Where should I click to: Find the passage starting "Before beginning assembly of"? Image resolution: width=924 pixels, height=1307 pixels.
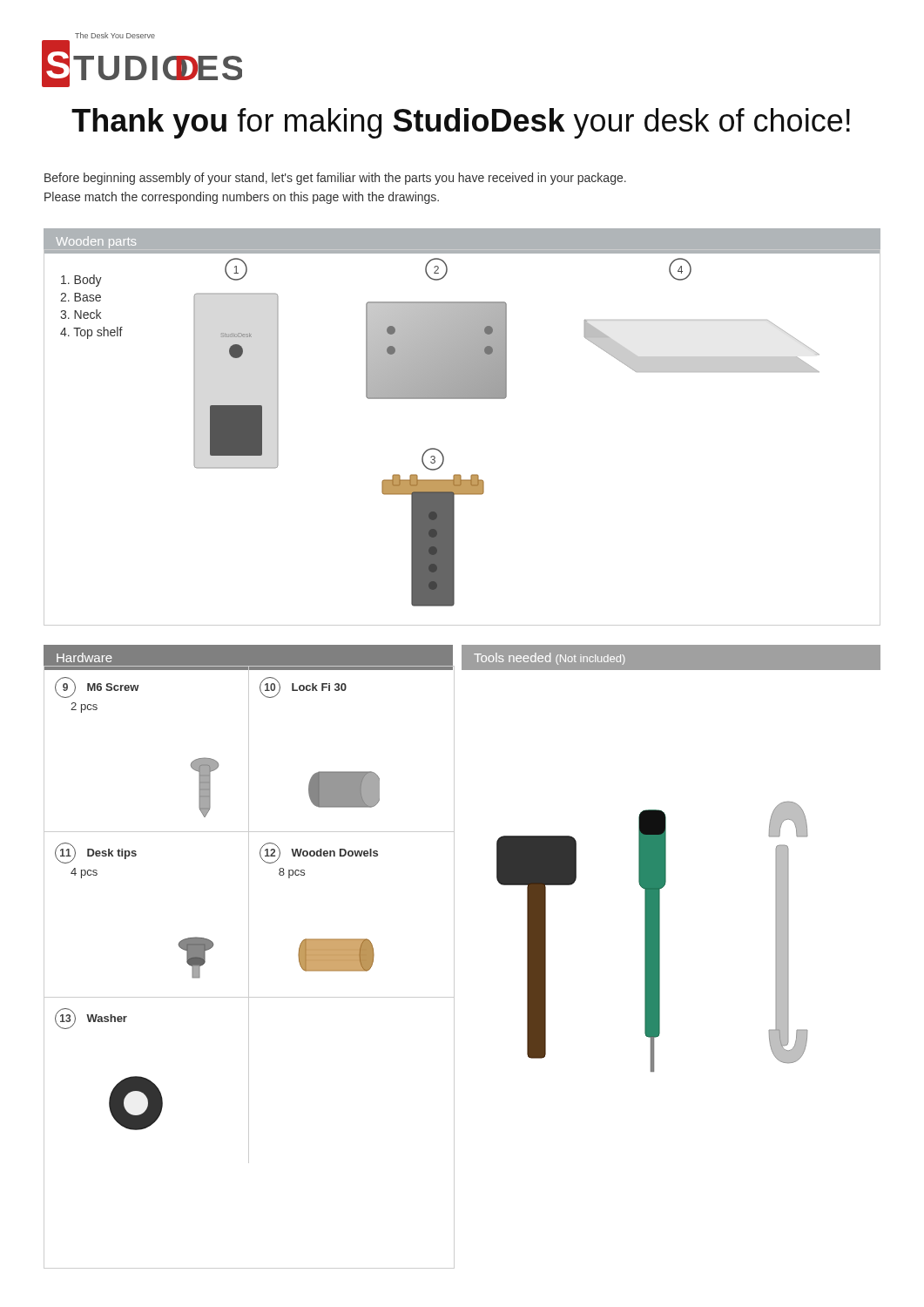(x=335, y=187)
